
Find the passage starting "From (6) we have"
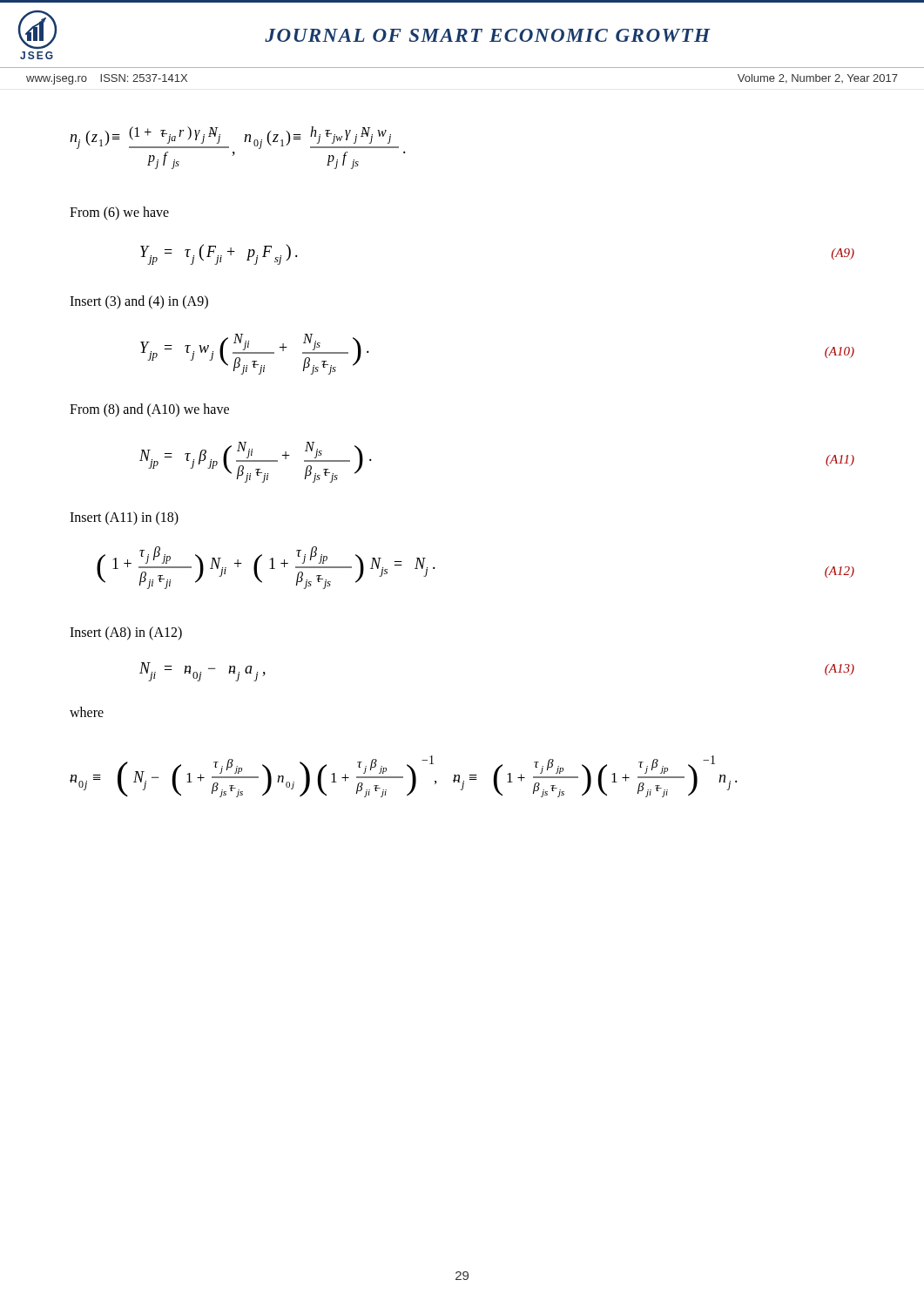click(x=119, y=212)
